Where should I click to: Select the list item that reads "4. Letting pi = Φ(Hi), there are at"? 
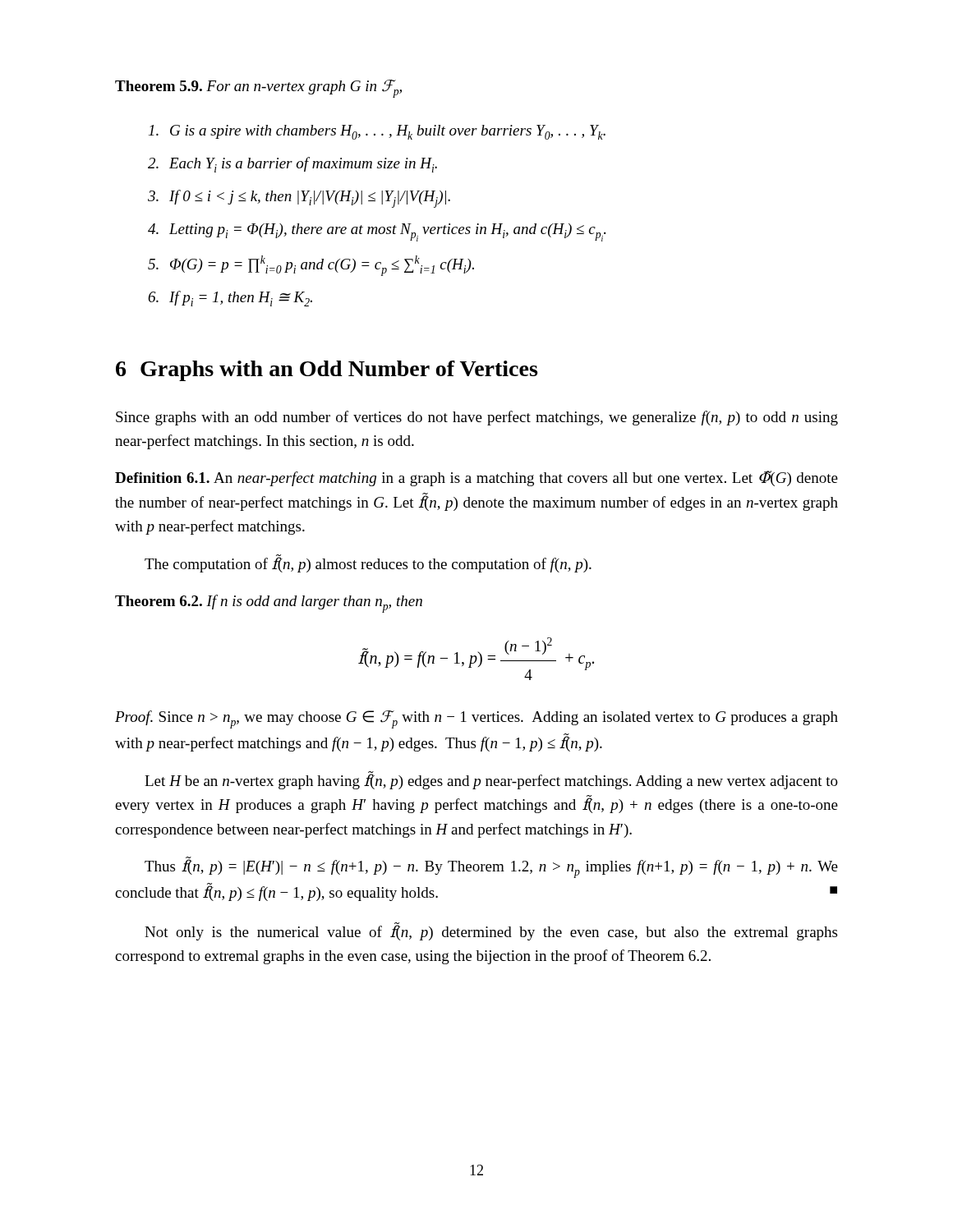pyautogui.click(x=378, y=231)
